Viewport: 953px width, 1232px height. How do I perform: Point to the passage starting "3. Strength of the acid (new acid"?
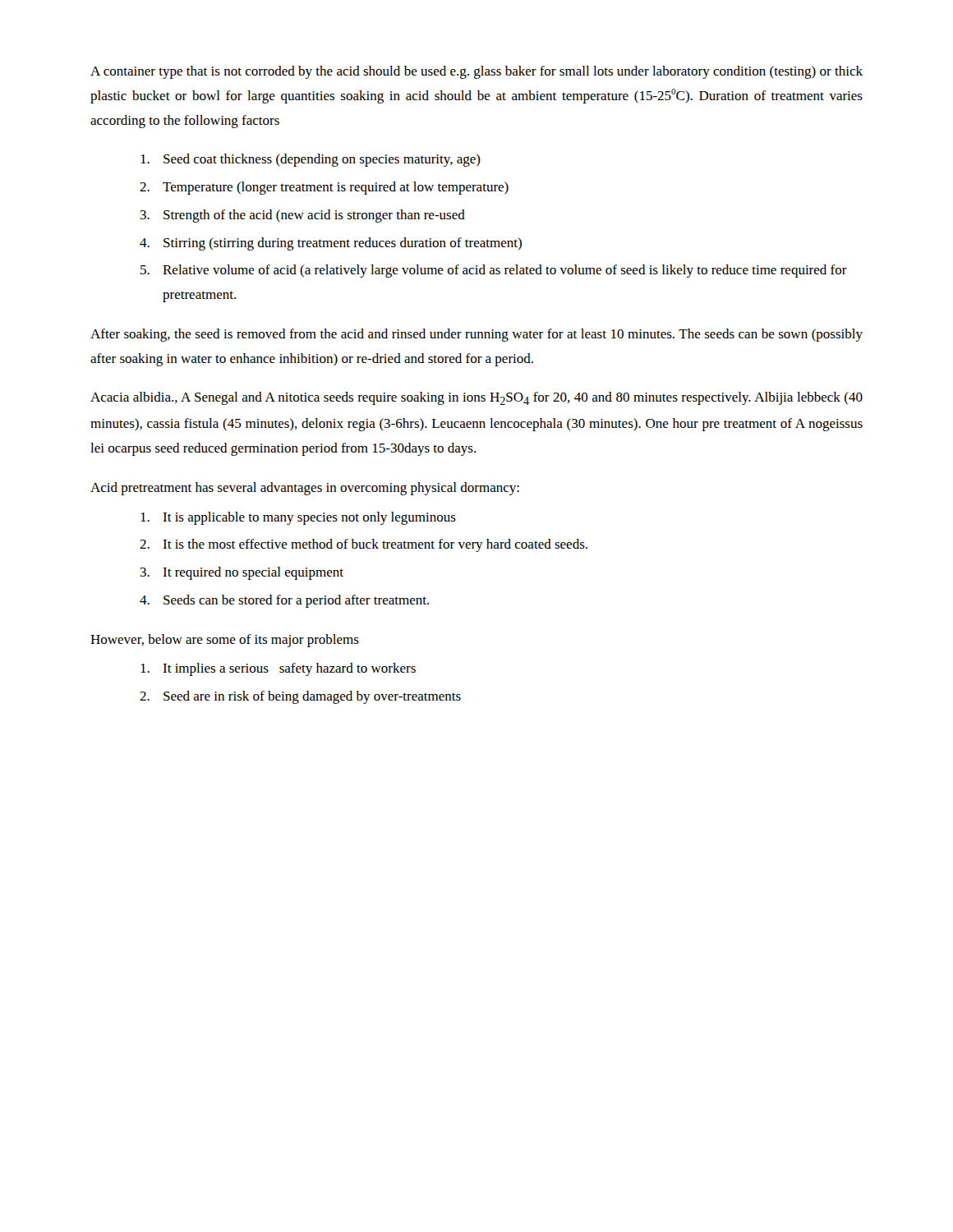point(303,216)
